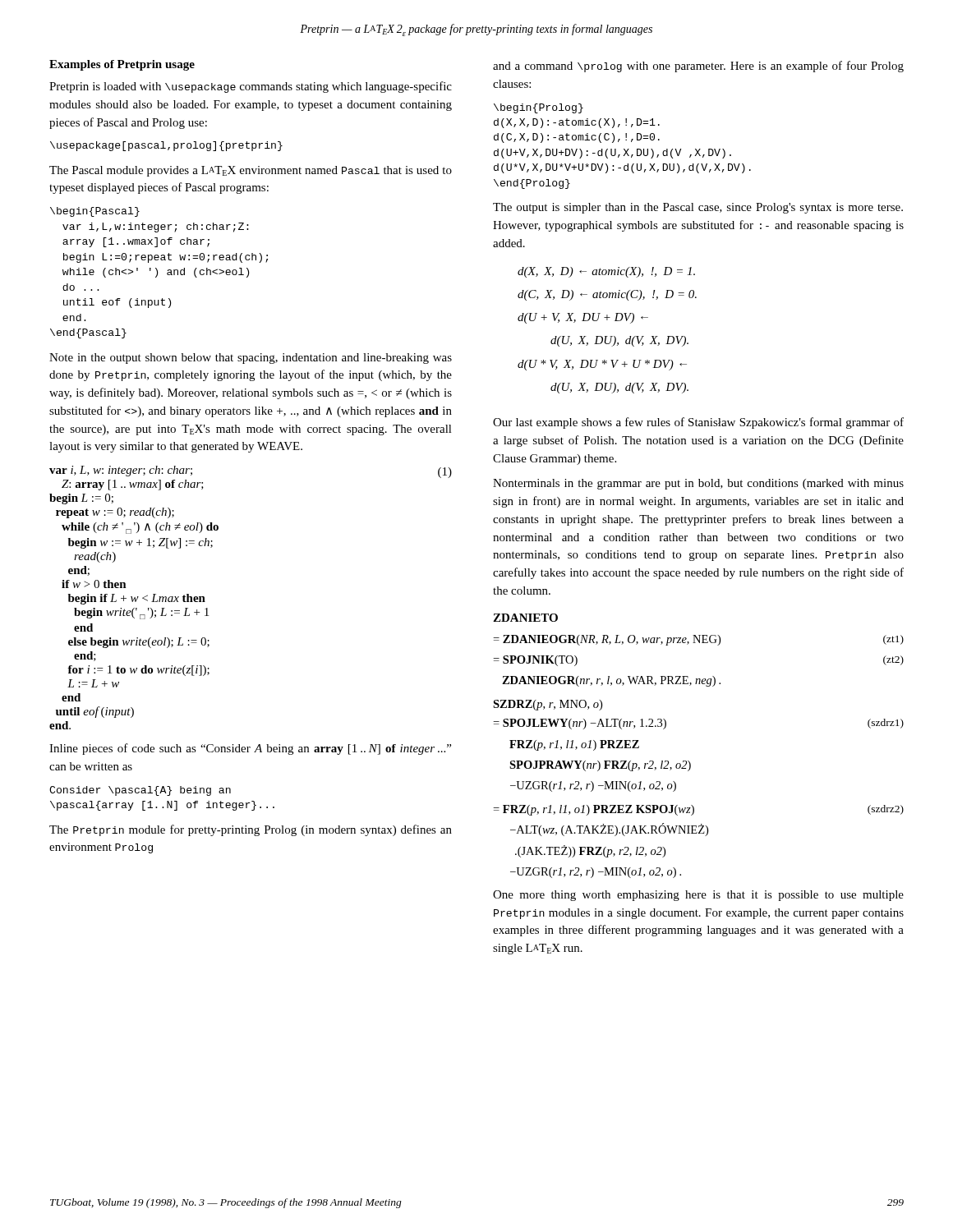The height and width of the screenshot is (1232, 953).
Task: Select the passage starting "Note in the output shown below that"
Action: pos(251,402)
